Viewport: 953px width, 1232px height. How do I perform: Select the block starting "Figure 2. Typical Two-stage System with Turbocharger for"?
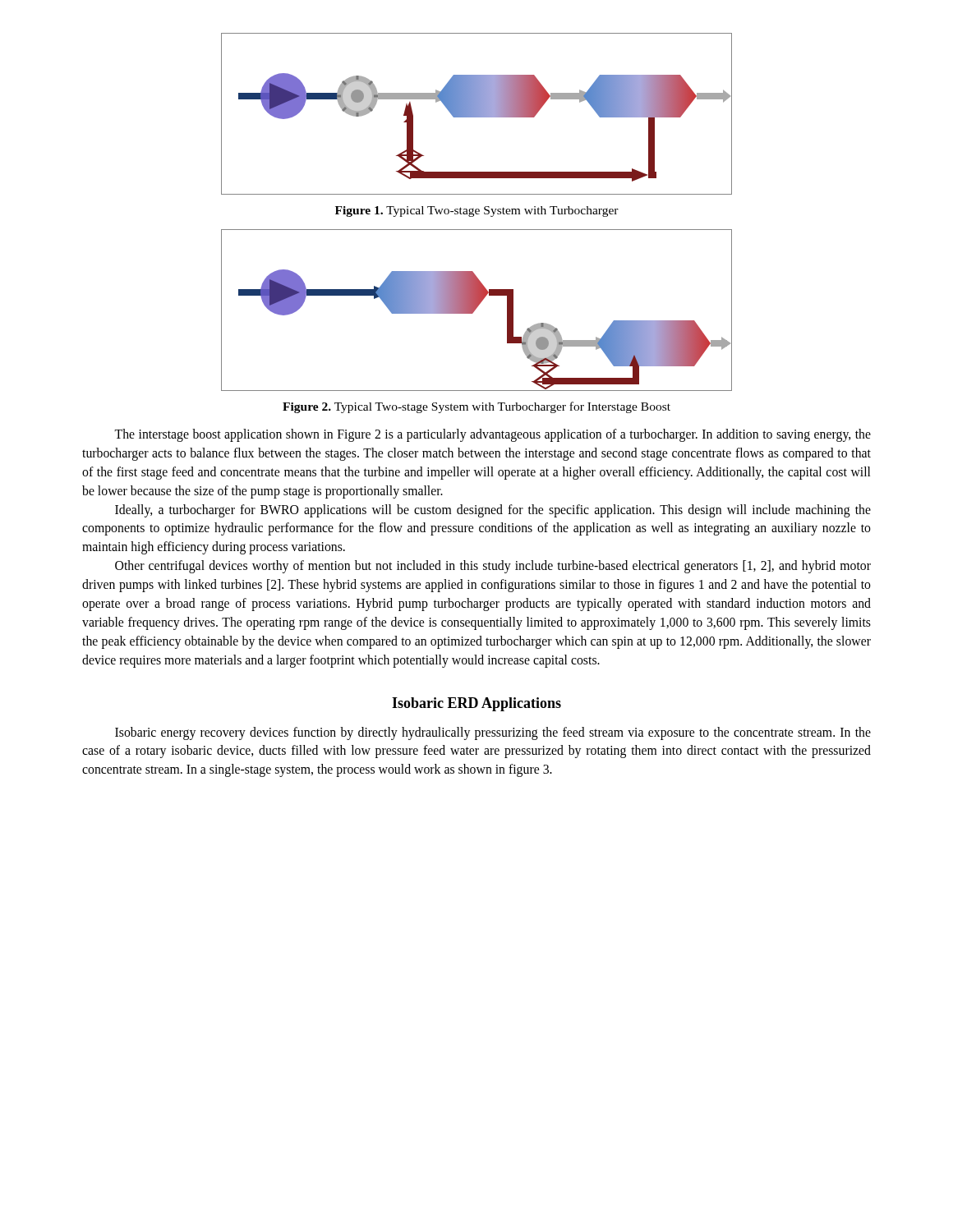[x=476, y=406]
